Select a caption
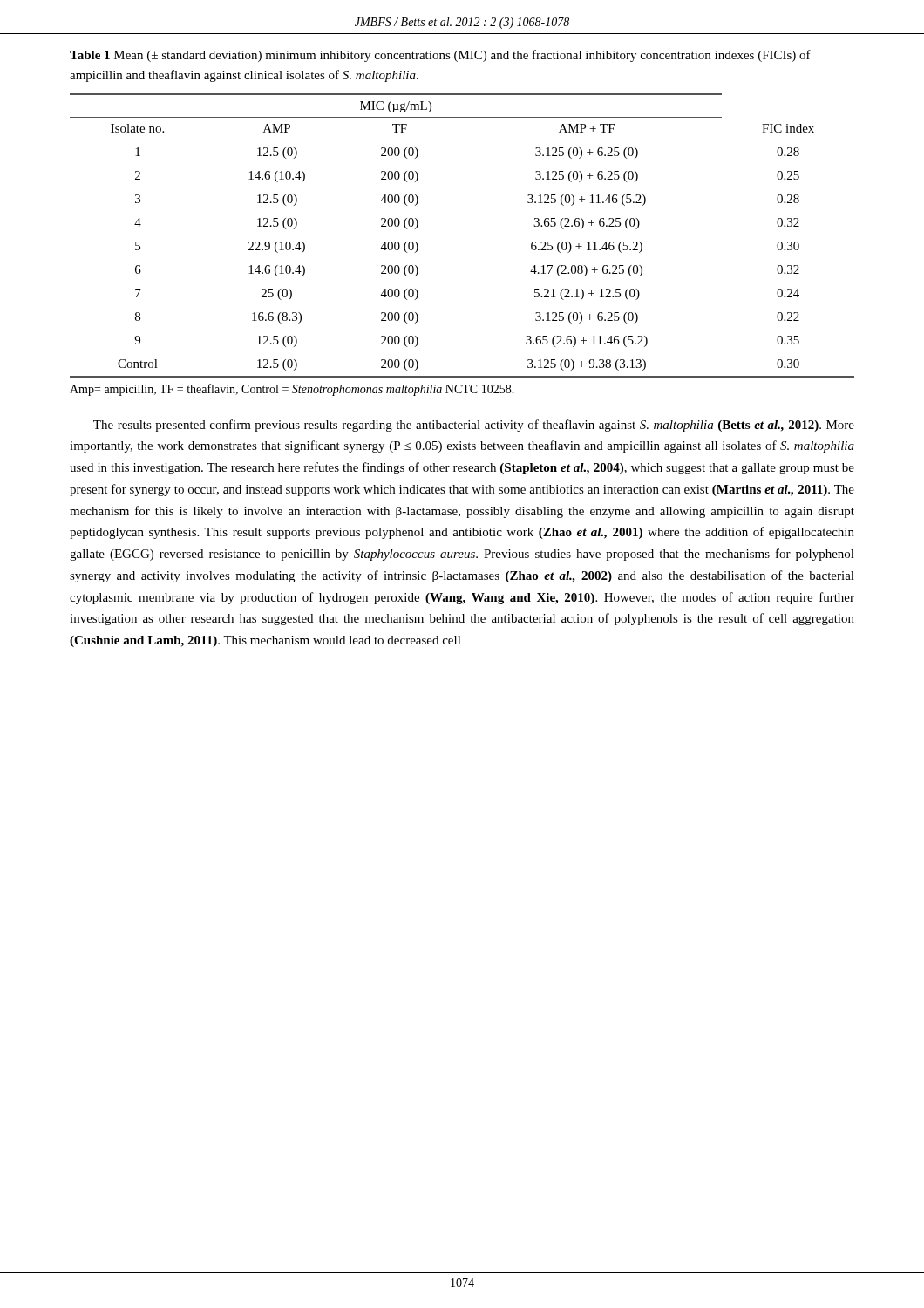Viewport: 924px width, 1308px height. coord(440,65)
